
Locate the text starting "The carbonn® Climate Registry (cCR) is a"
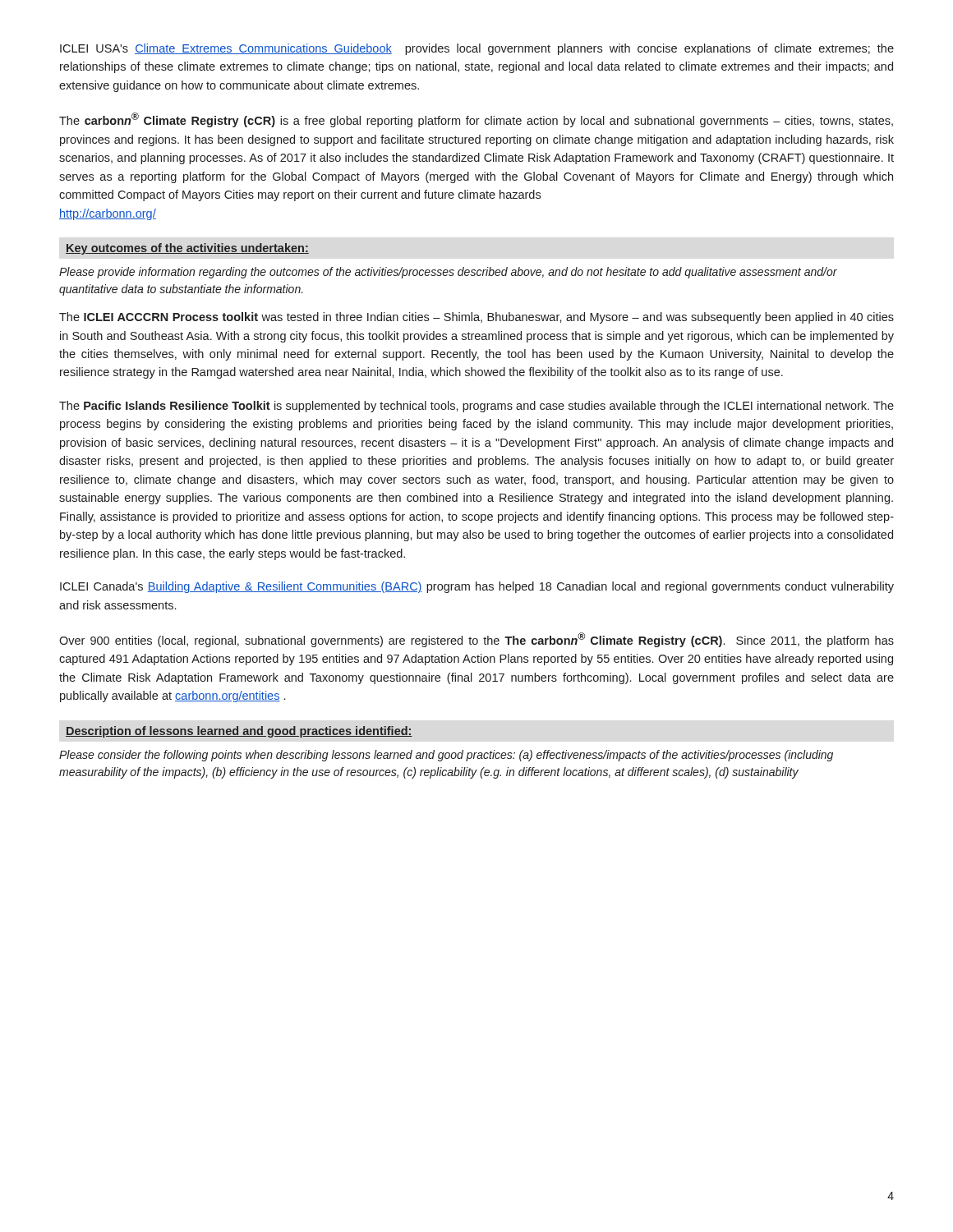click(476, 166)
